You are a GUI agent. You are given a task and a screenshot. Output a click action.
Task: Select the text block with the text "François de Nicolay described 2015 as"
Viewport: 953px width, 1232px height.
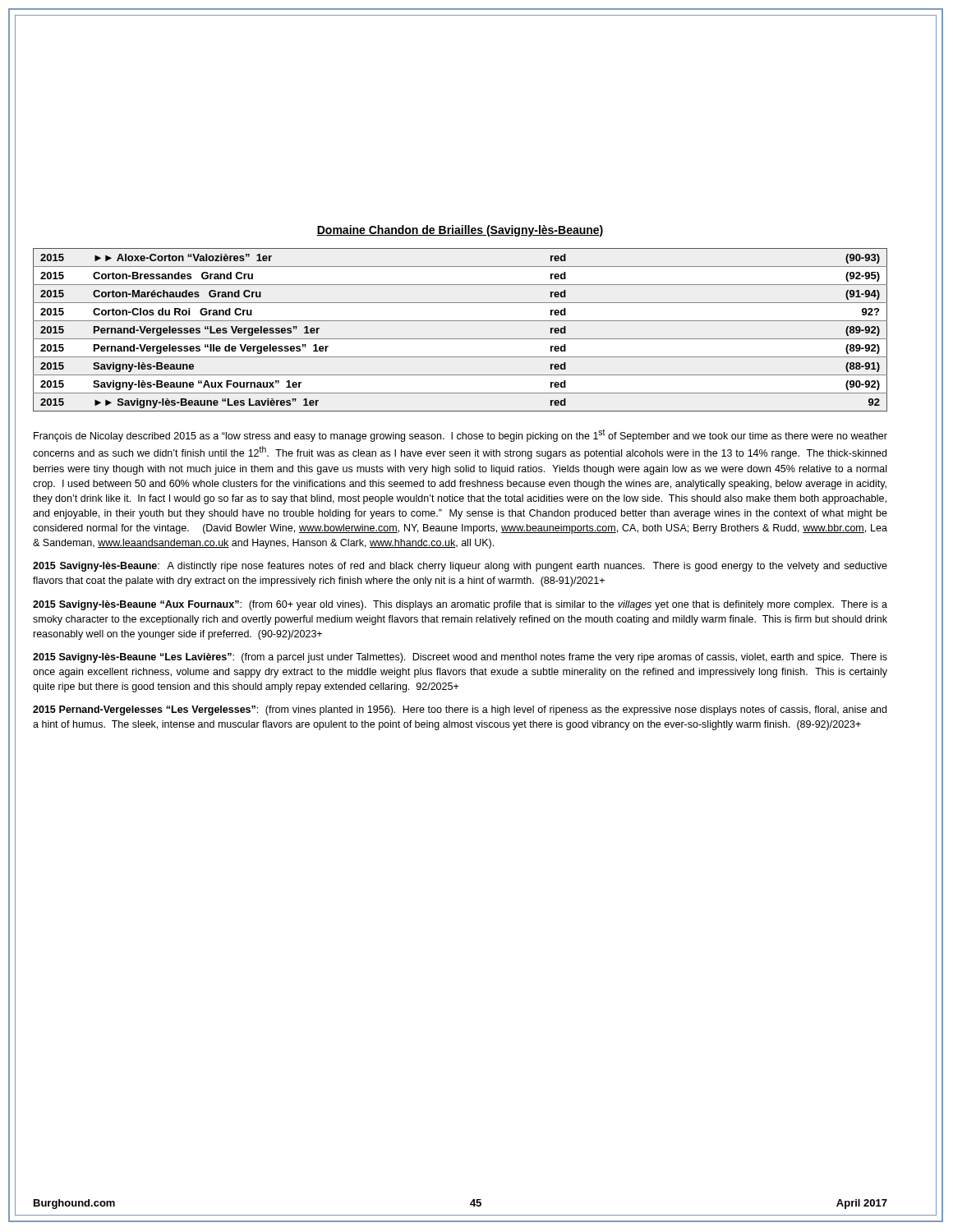[x=460, y=488]
